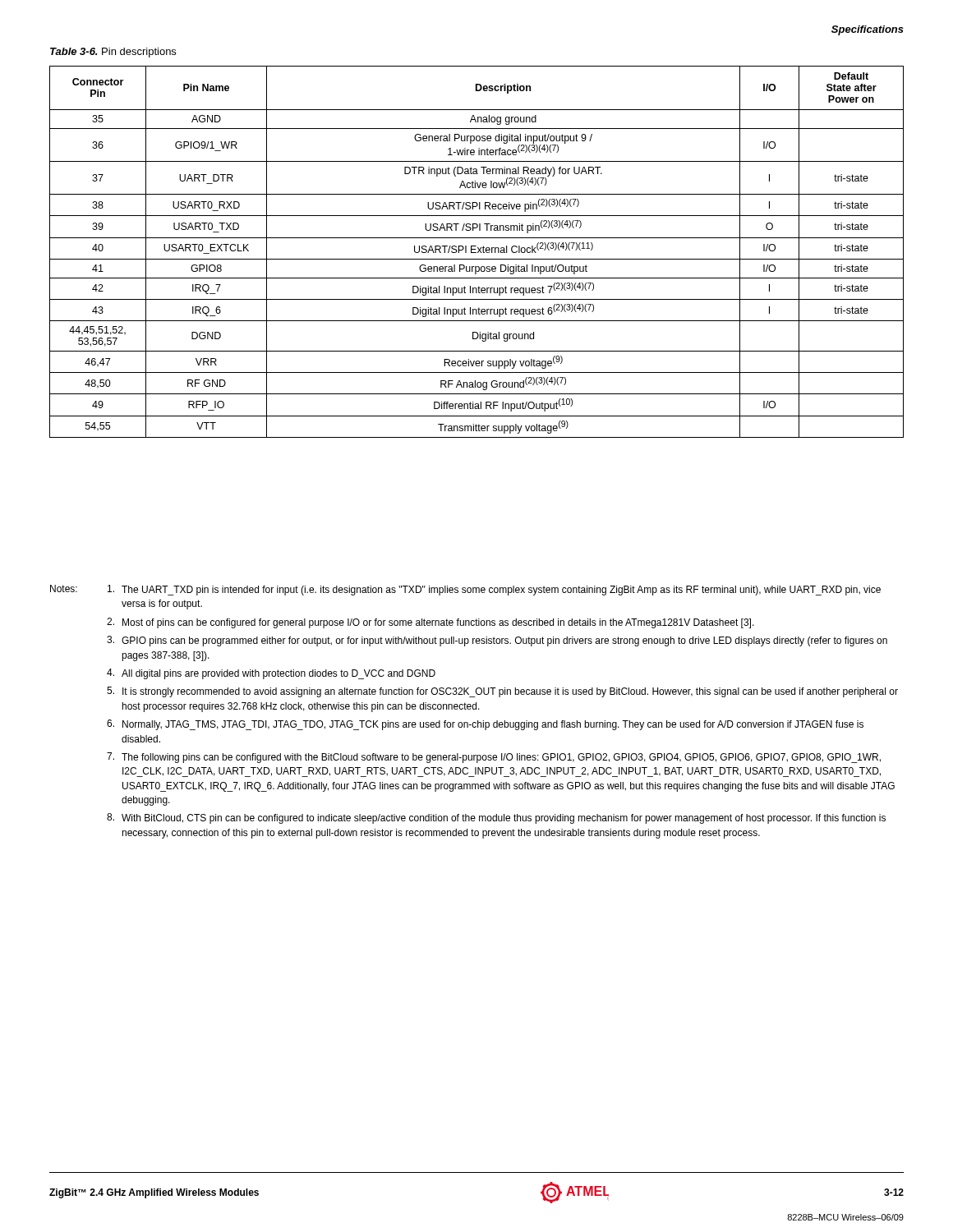Where is the passage that starts "The following pins"?

pos(508,779)
